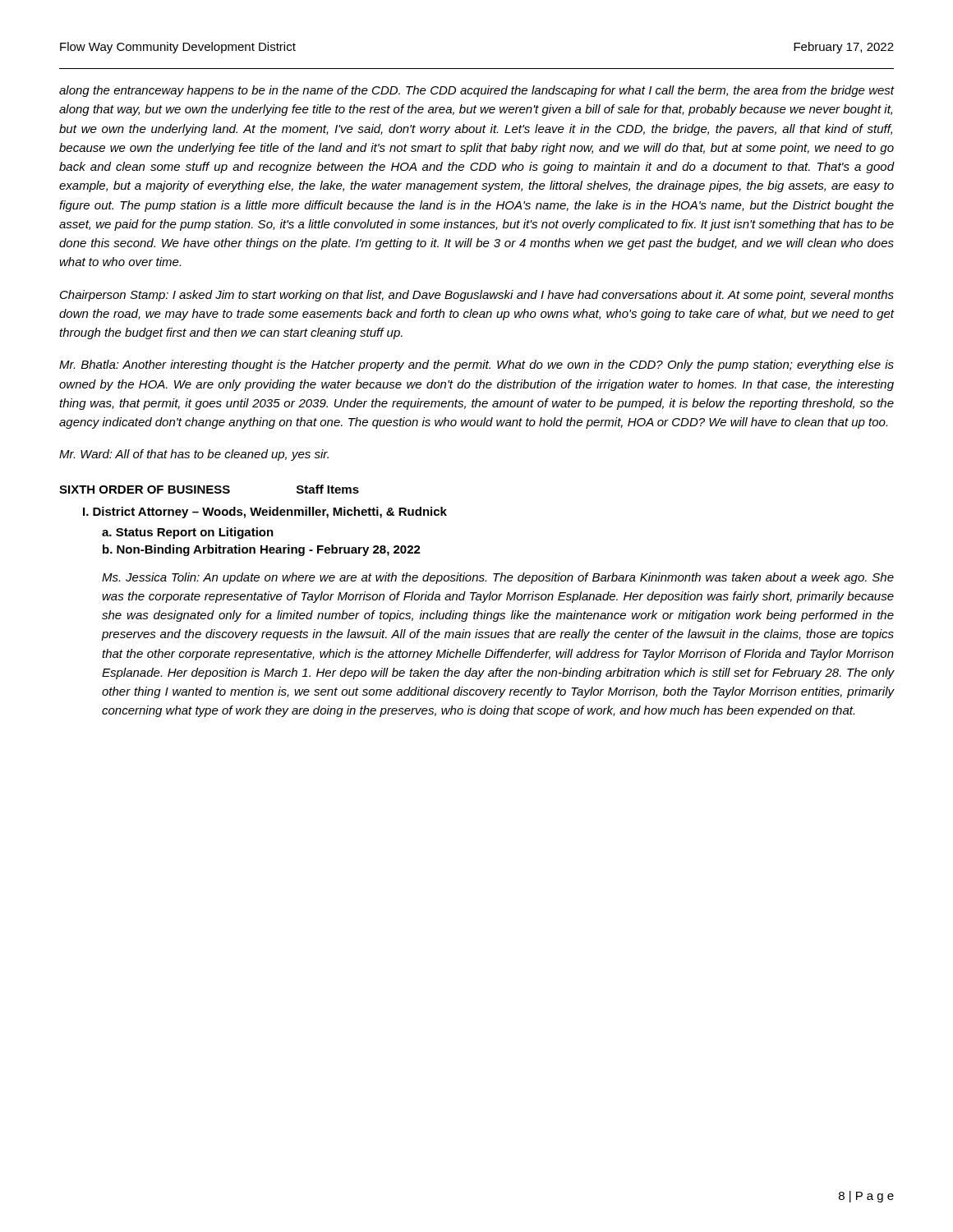
Task: Find the passage starting "b. Non-Binding Arbitration Hearing - February 28, 2022"
Action: pyautogui.click(x=261, y=549)
